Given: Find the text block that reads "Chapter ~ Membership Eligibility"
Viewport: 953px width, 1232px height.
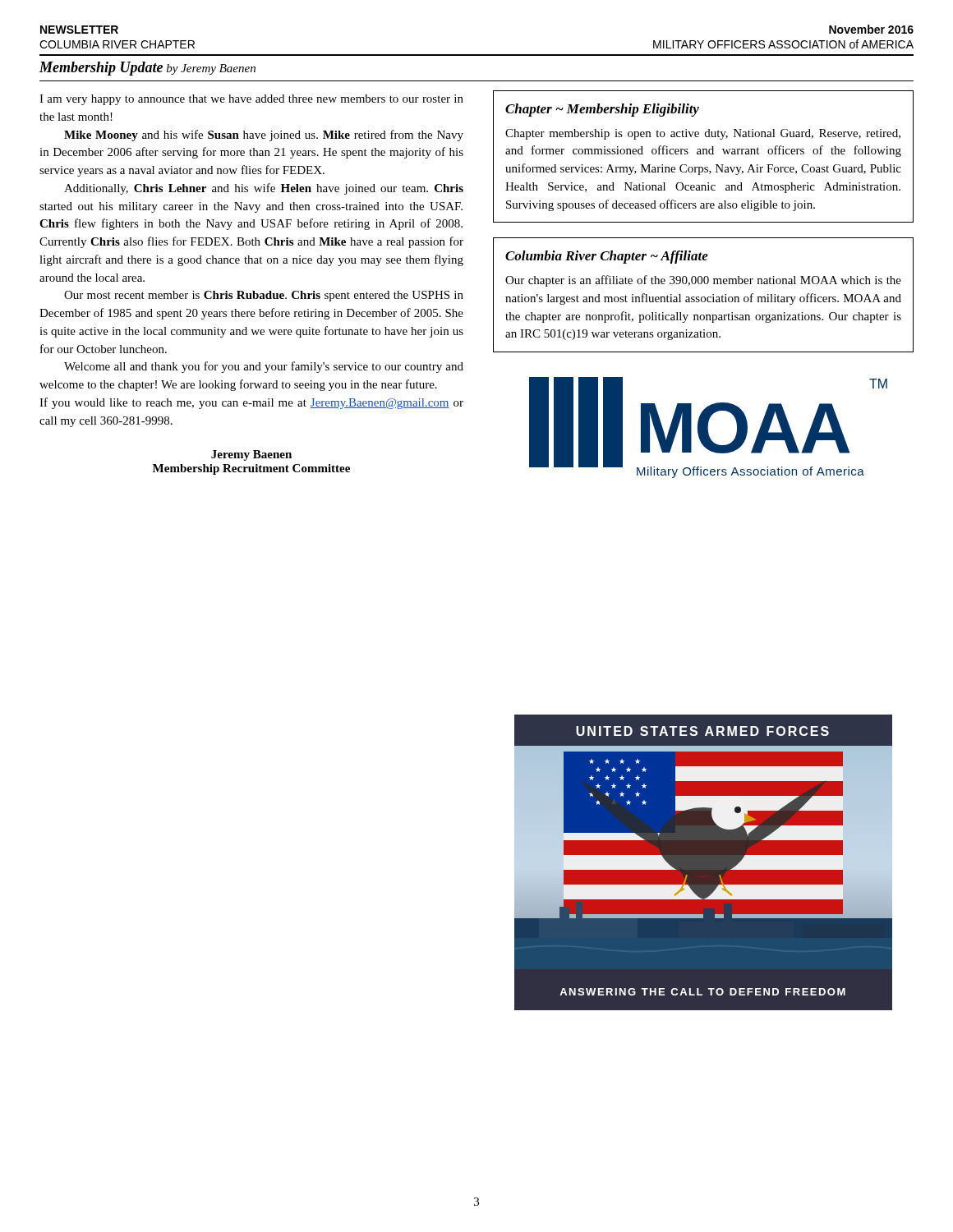Looking at the screenshot, I should [x=703, y=155].
